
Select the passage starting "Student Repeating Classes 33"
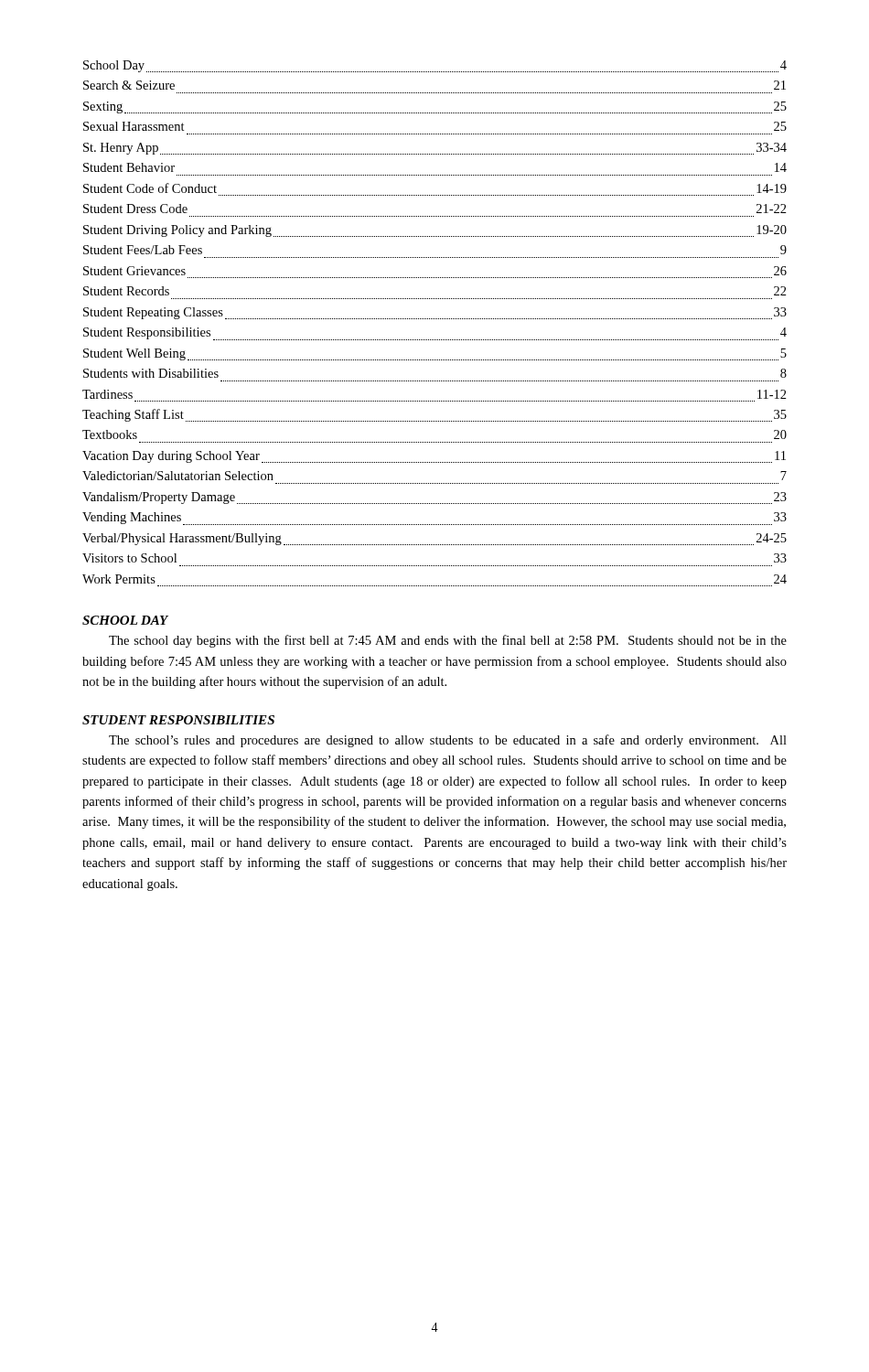coord(434,312)
